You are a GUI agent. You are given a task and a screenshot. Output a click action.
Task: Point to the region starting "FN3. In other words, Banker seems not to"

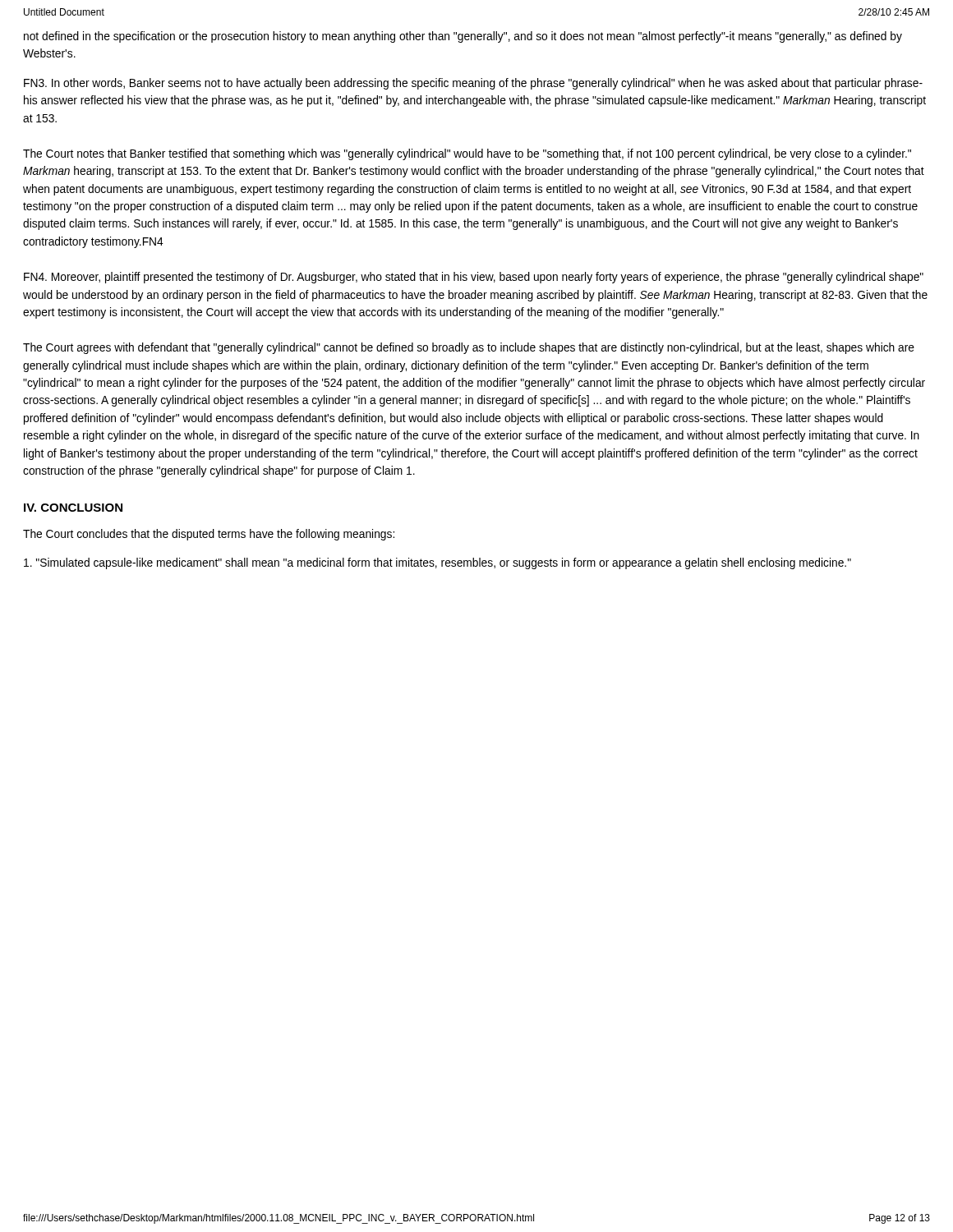474,101
